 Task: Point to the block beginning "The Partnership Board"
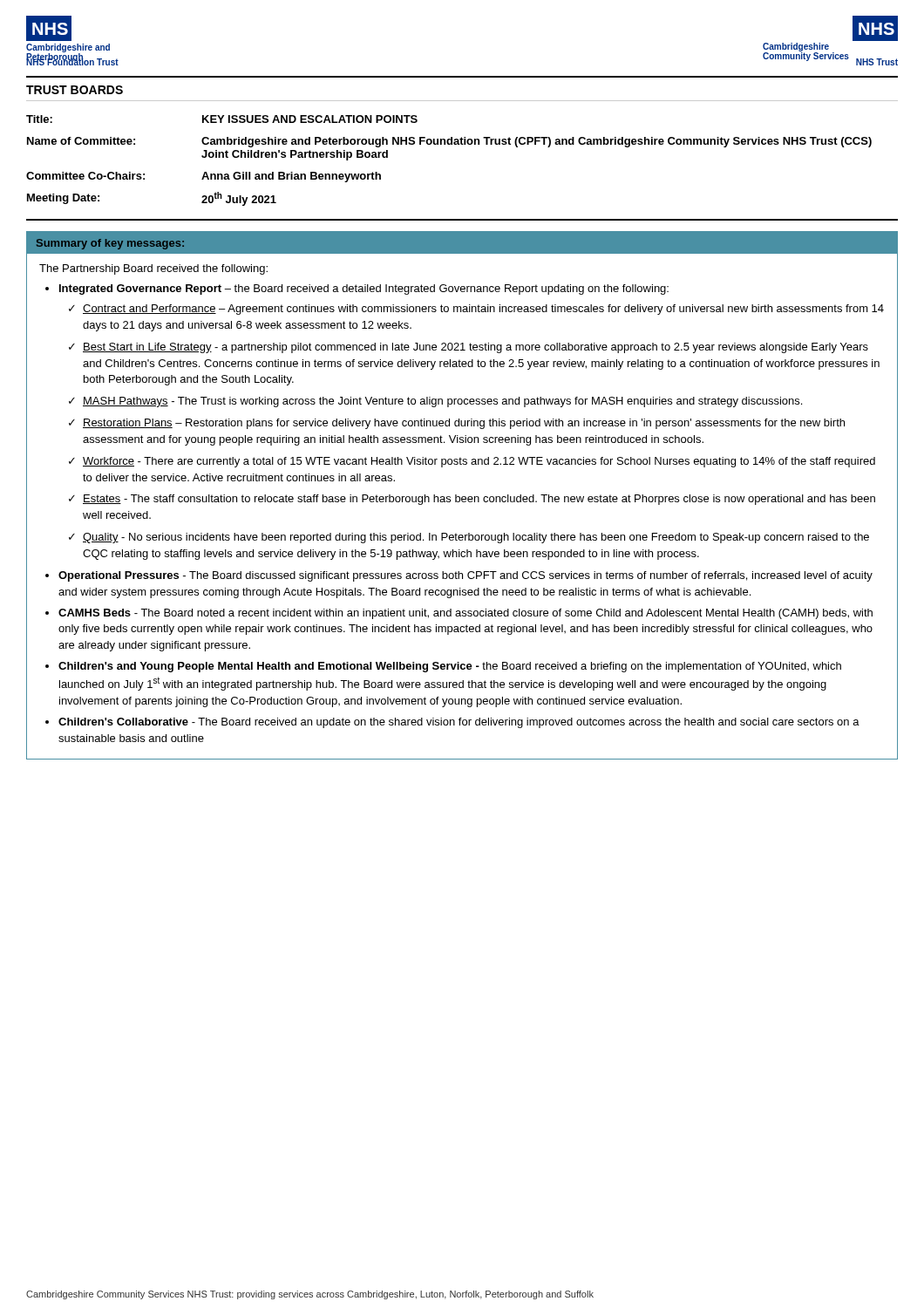(x=154, y=268)
